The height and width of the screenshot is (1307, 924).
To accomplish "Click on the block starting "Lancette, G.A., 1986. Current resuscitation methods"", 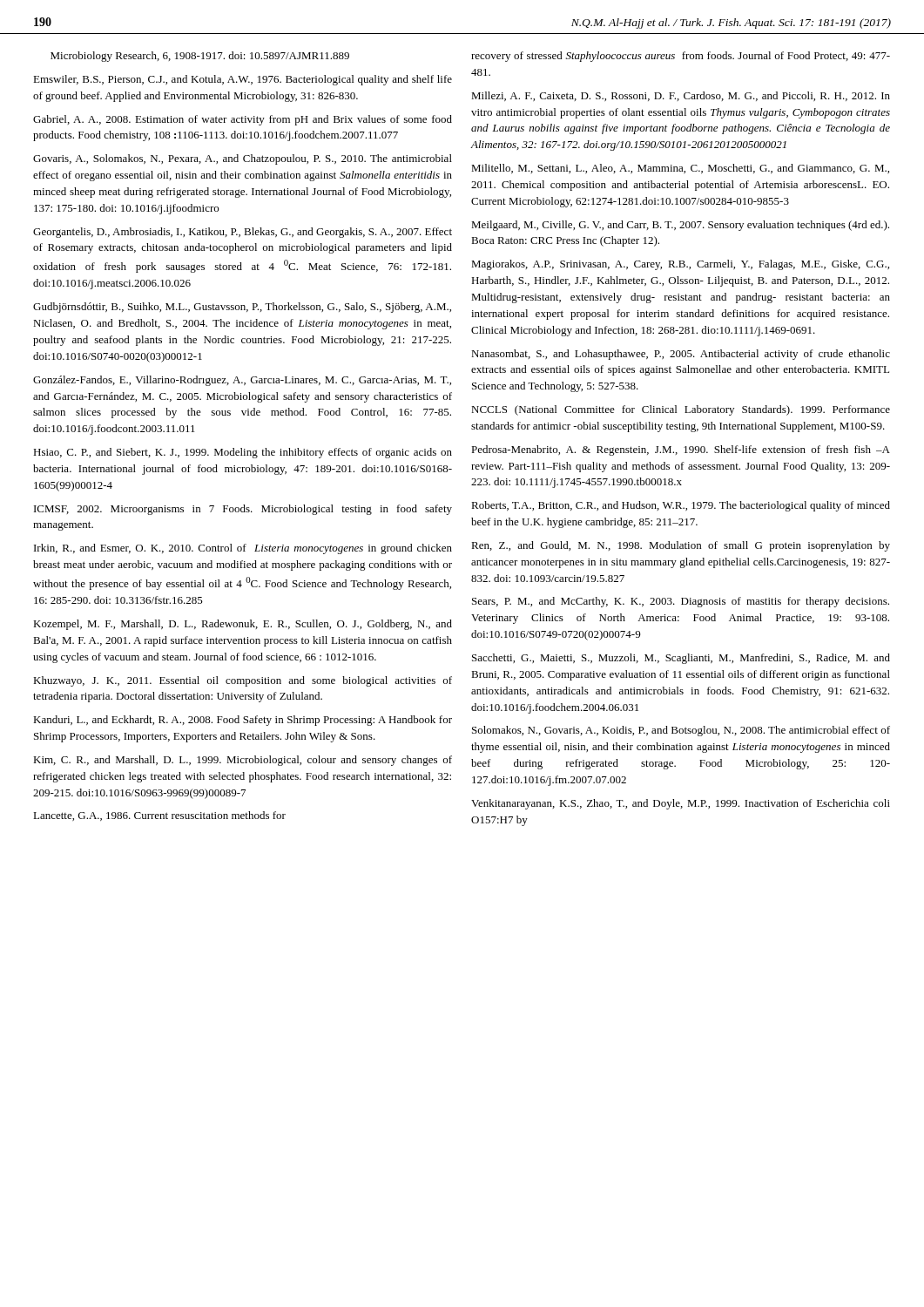I will click(159, 815).
